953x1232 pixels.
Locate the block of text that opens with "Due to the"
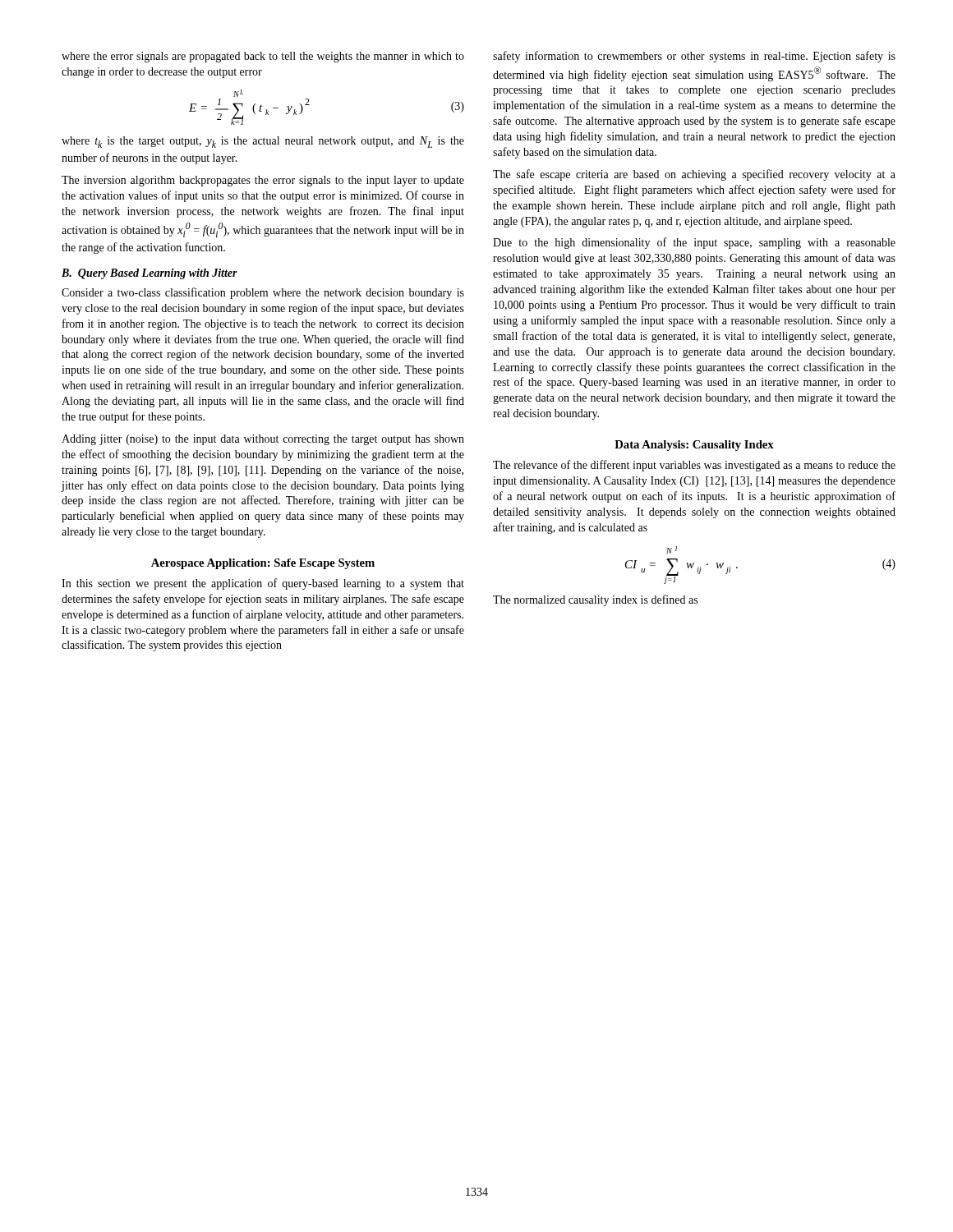pyautogui.click(x=694, y=329)
